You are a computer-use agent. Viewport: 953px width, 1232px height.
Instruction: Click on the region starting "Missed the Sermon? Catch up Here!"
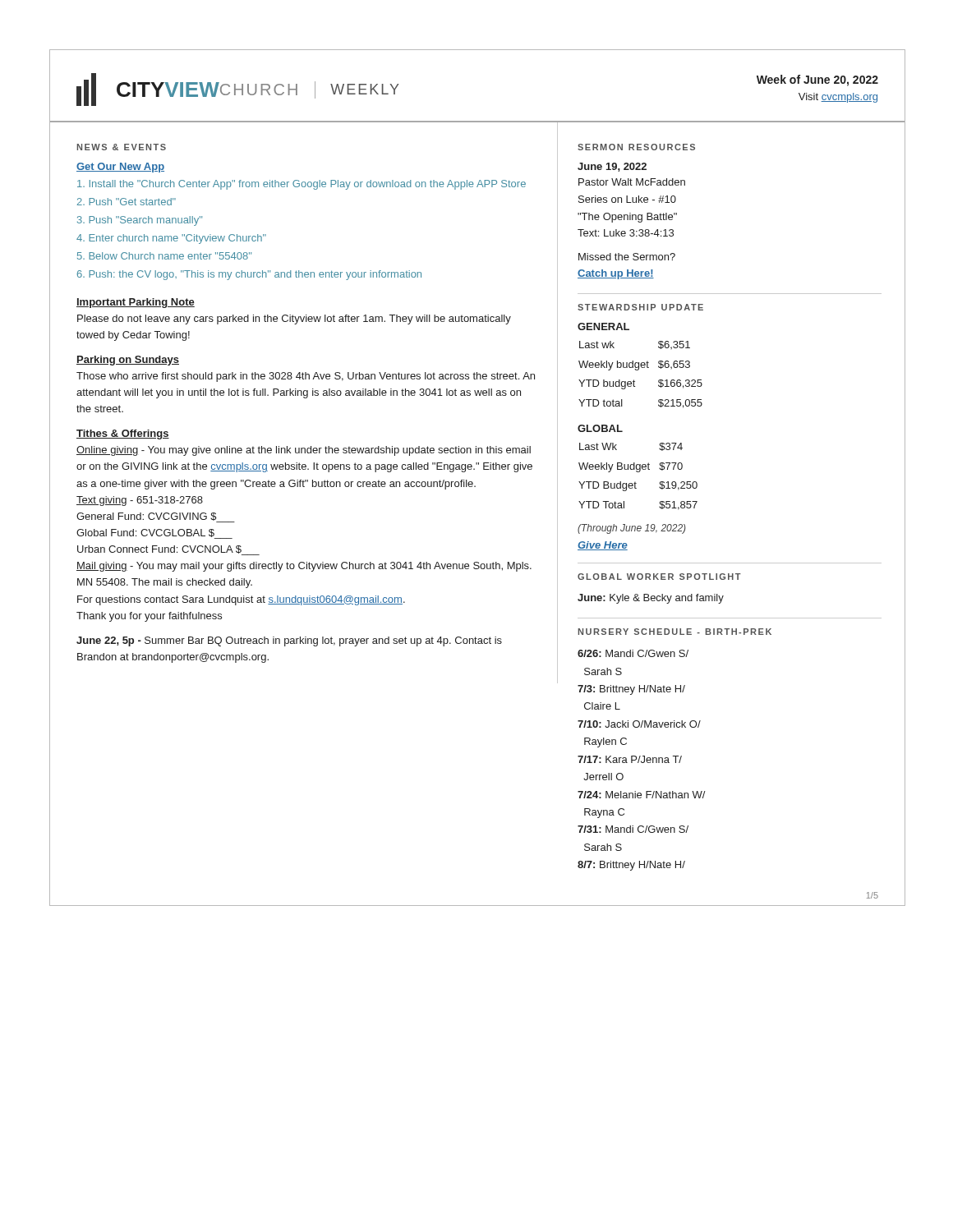point(627,265)
